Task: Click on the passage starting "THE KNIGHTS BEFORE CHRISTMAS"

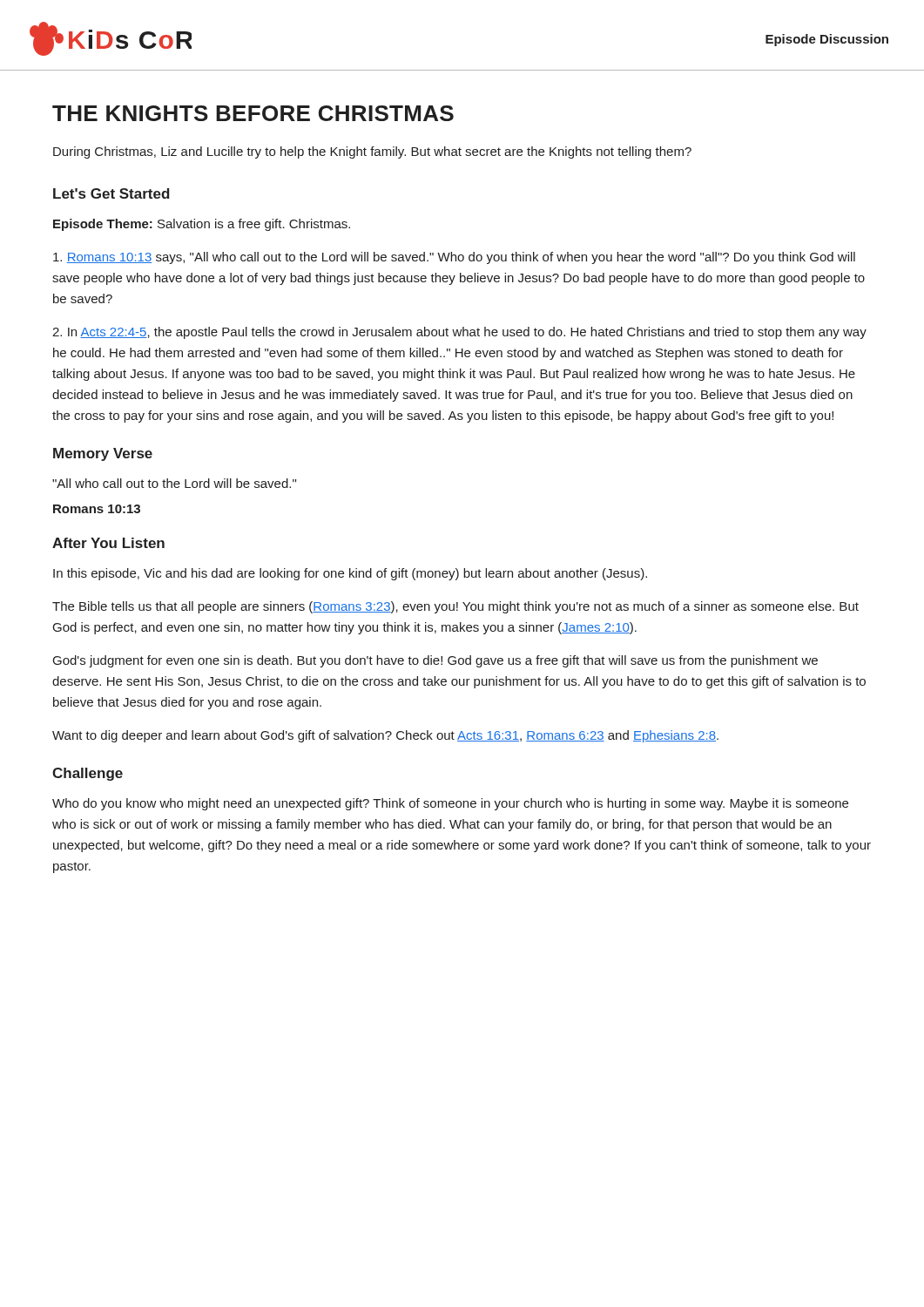Action: (x=253, y=113)
